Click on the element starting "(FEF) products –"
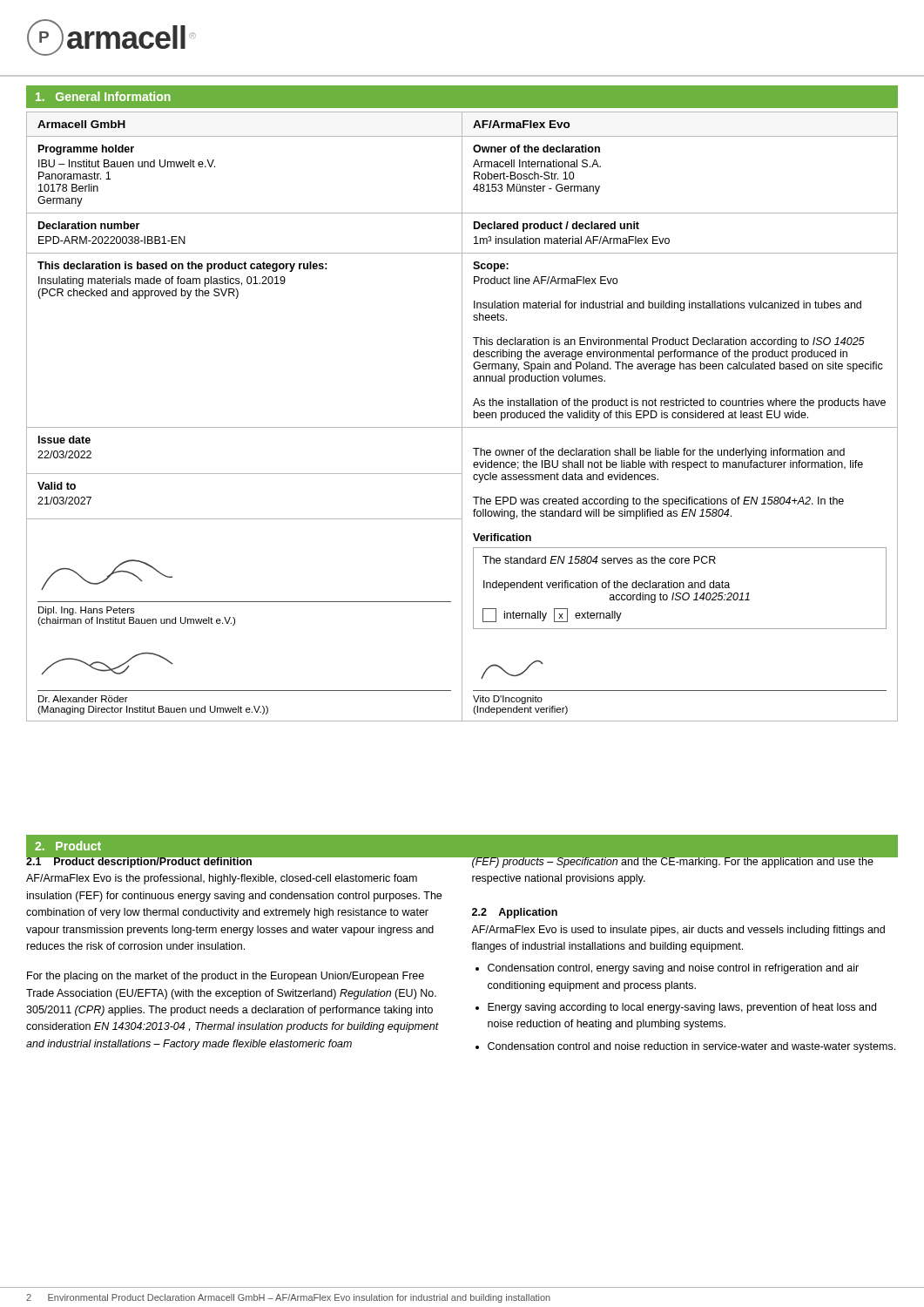The image size is (924, 1307). tap(678, 862)
